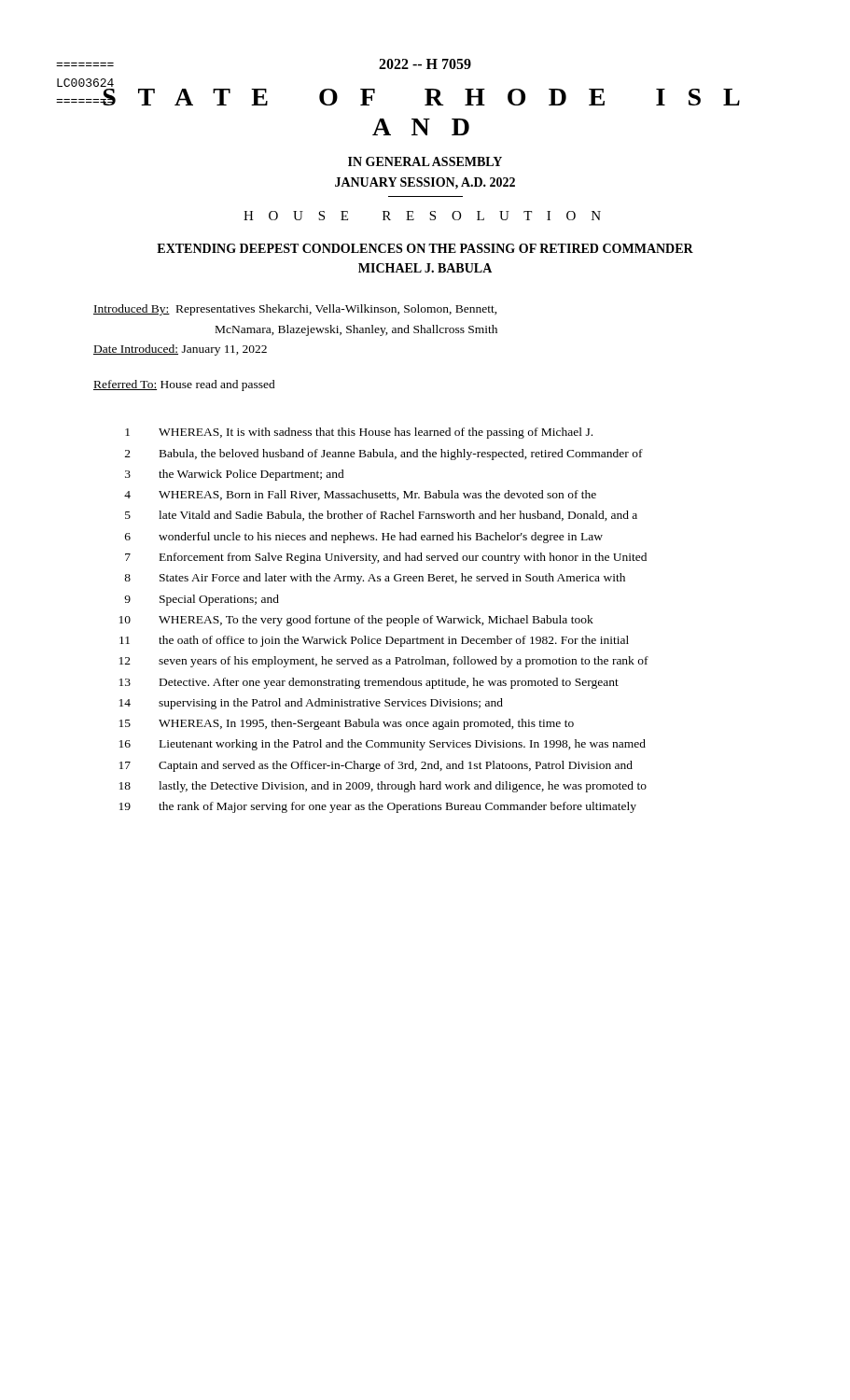Find the passage starting "16 Lieutenant working in the"

(x=425, y=744)
